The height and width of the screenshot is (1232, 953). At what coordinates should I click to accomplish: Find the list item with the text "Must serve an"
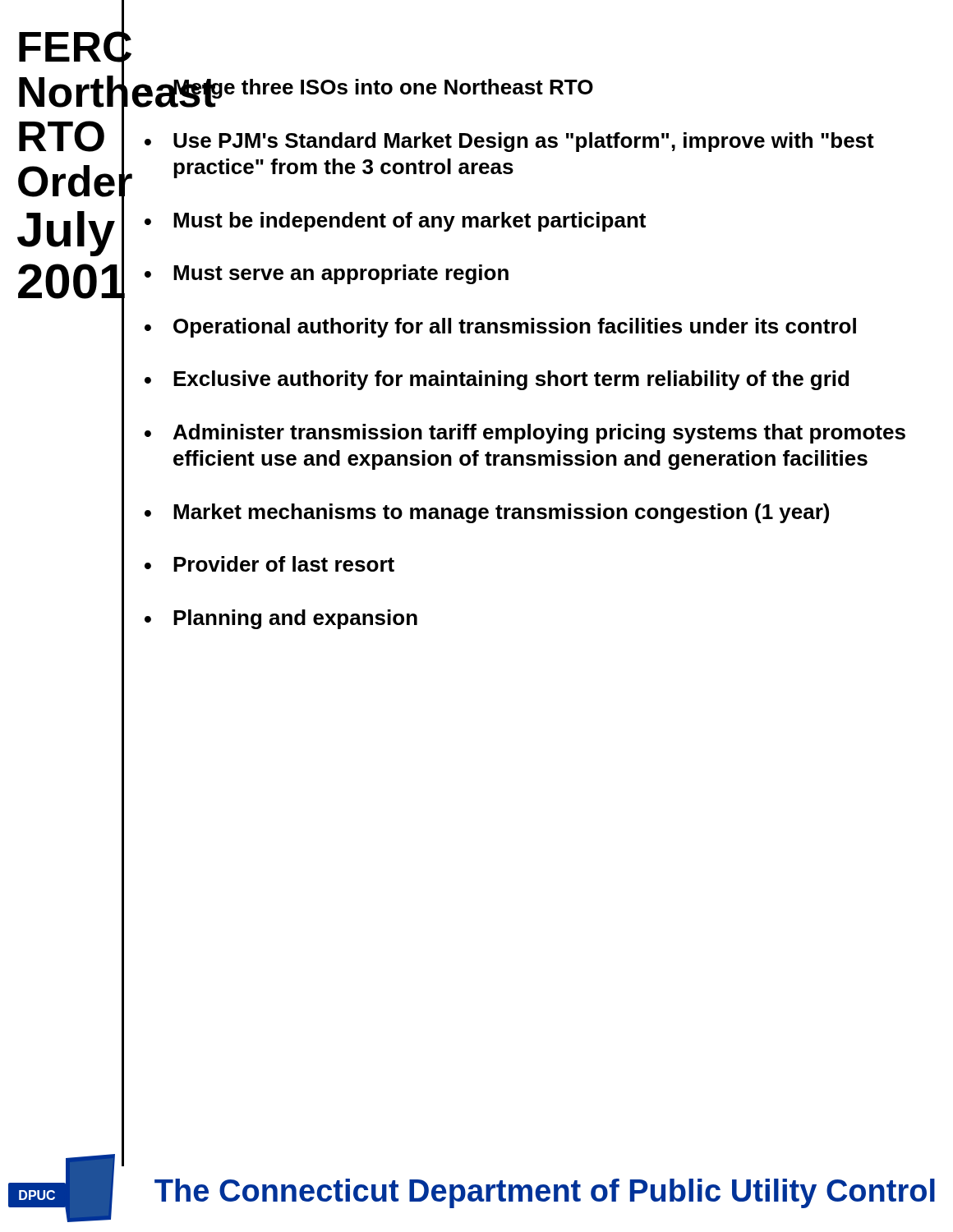[341, 273]
